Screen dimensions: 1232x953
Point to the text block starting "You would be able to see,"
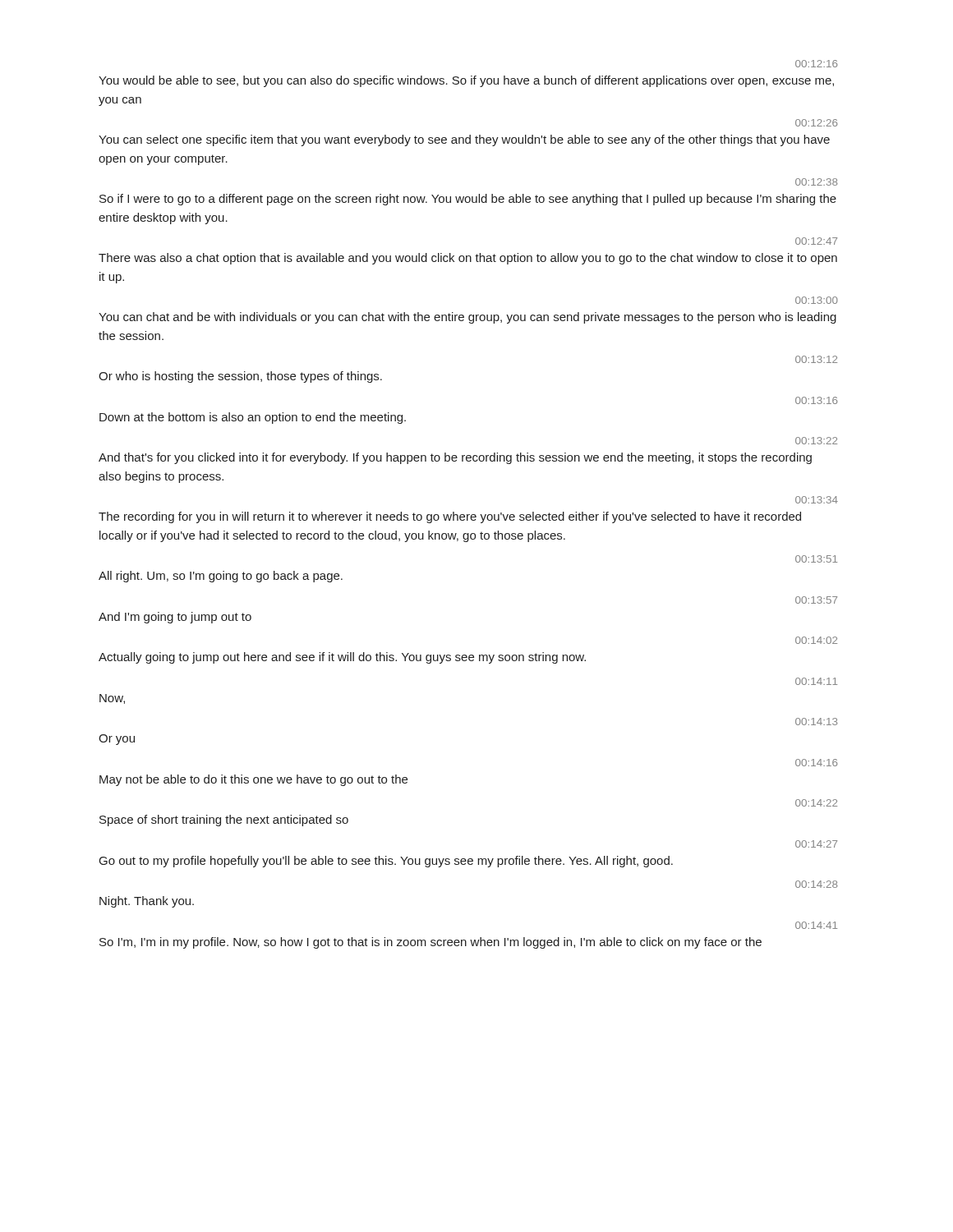tap(467, 89)
